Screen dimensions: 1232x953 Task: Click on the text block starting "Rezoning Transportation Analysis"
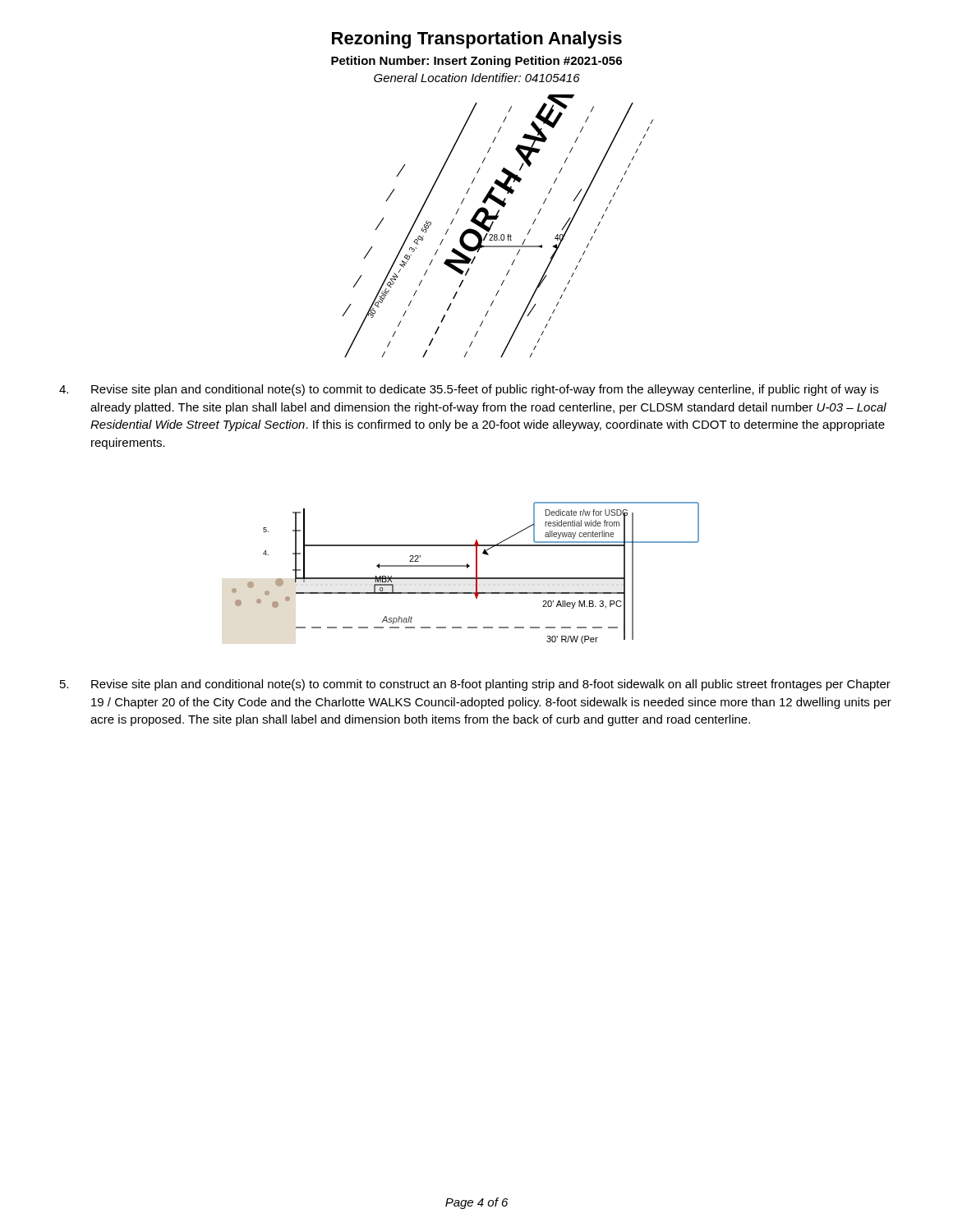476,56
